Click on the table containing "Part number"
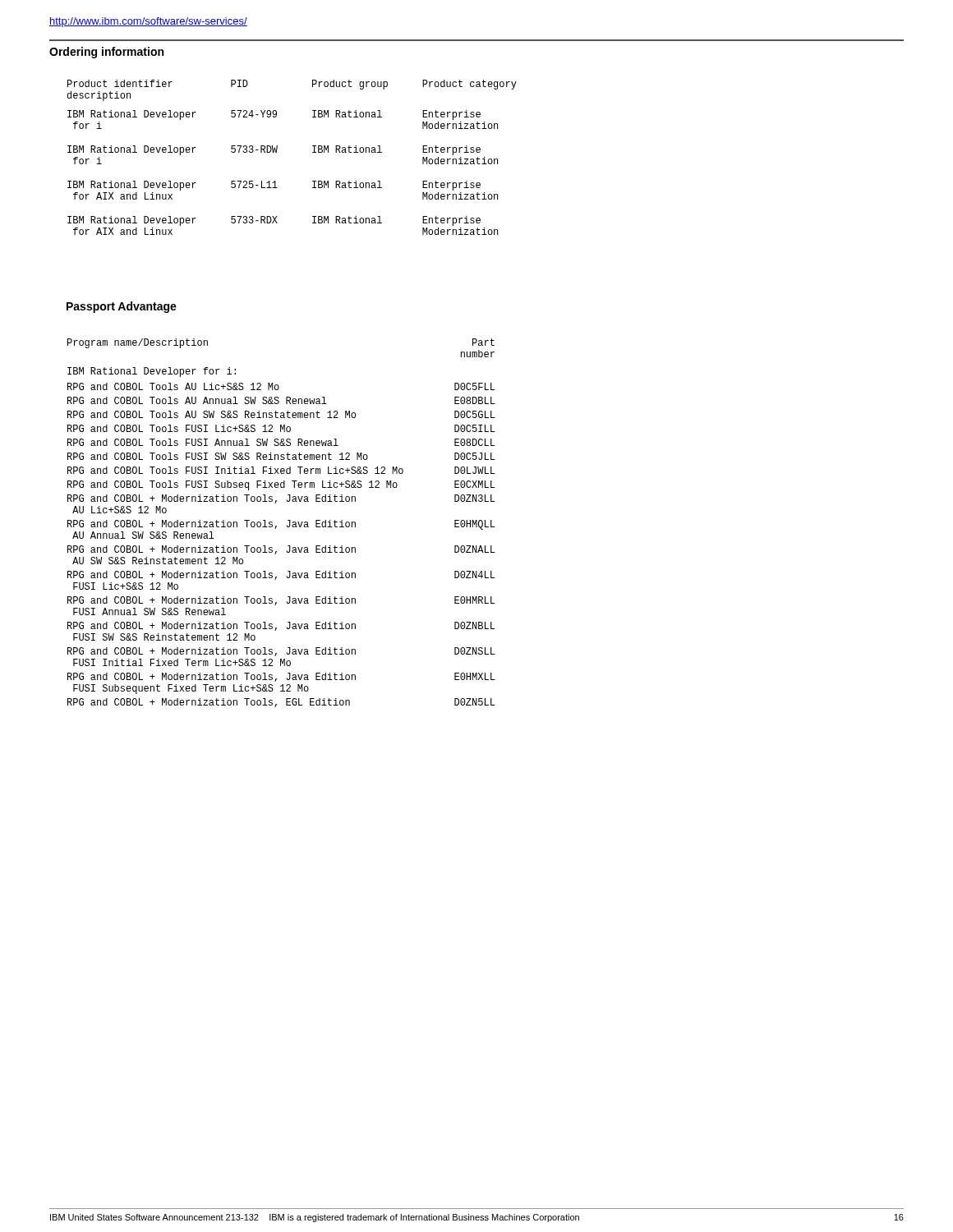Image resolution: width=953 pixels, height=1232 pixels. tap(281, 524)
